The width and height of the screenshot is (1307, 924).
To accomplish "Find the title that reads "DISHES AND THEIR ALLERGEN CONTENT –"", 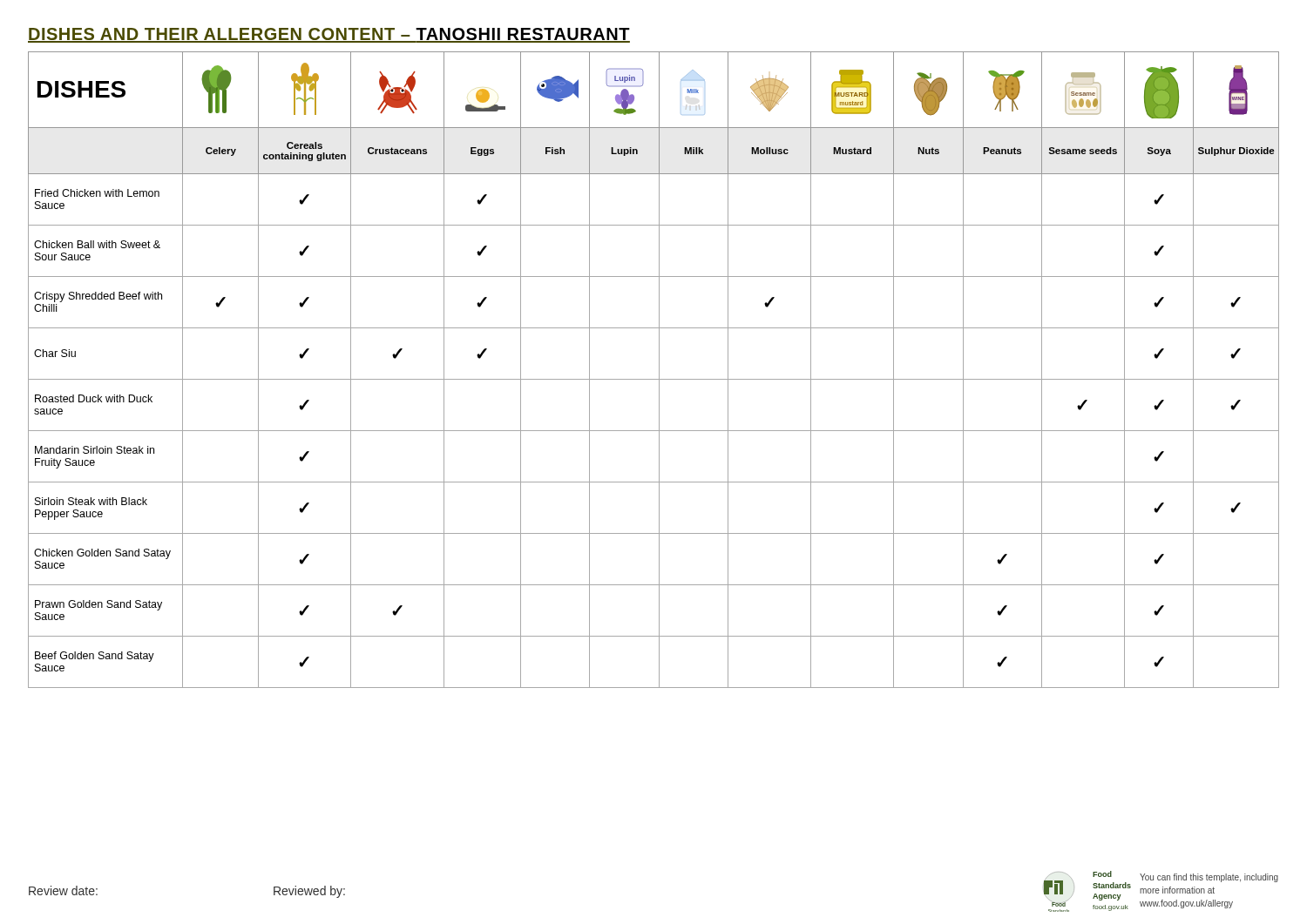I will [x=329, y=34].
